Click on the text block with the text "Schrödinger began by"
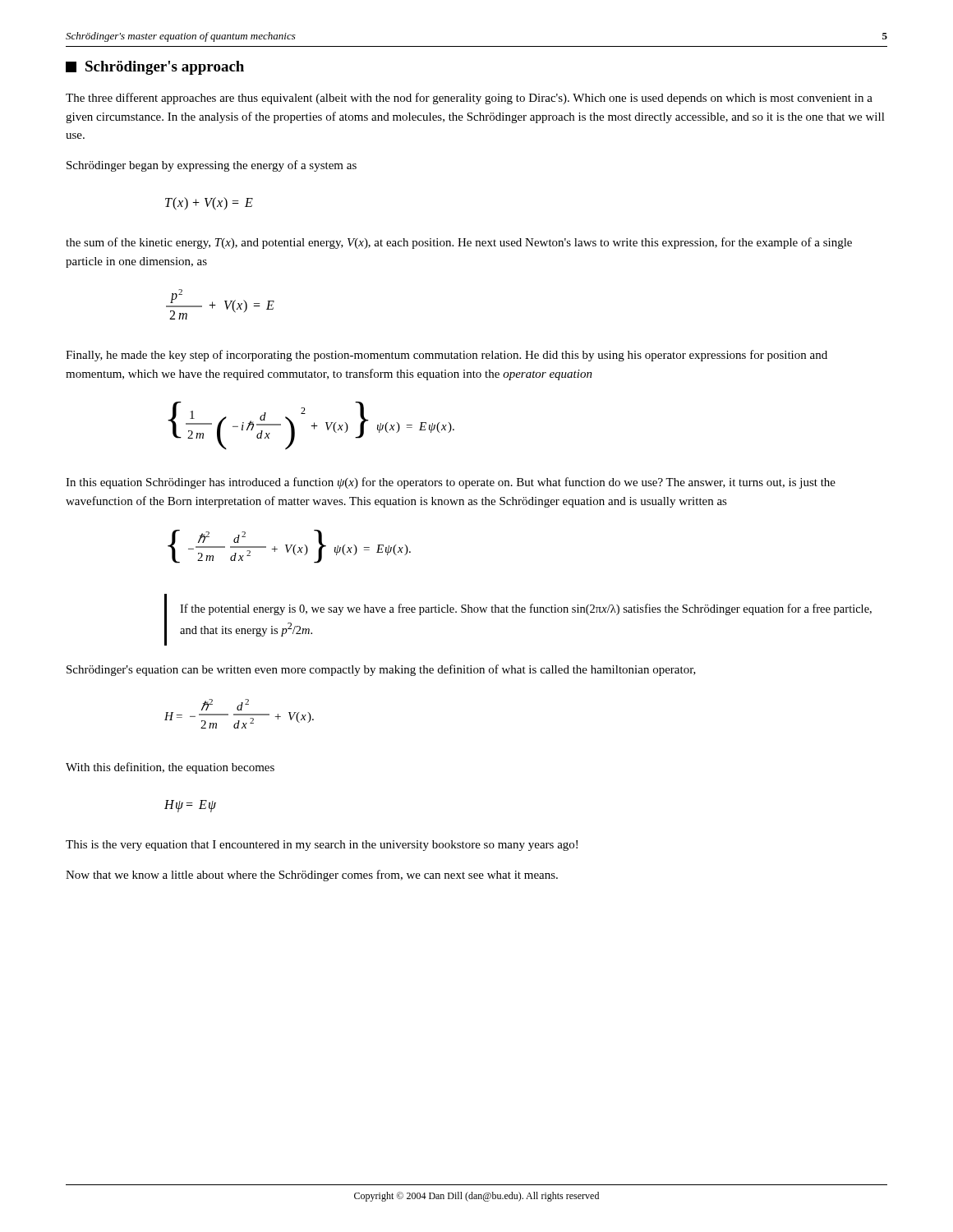 [x=212, y=166]
